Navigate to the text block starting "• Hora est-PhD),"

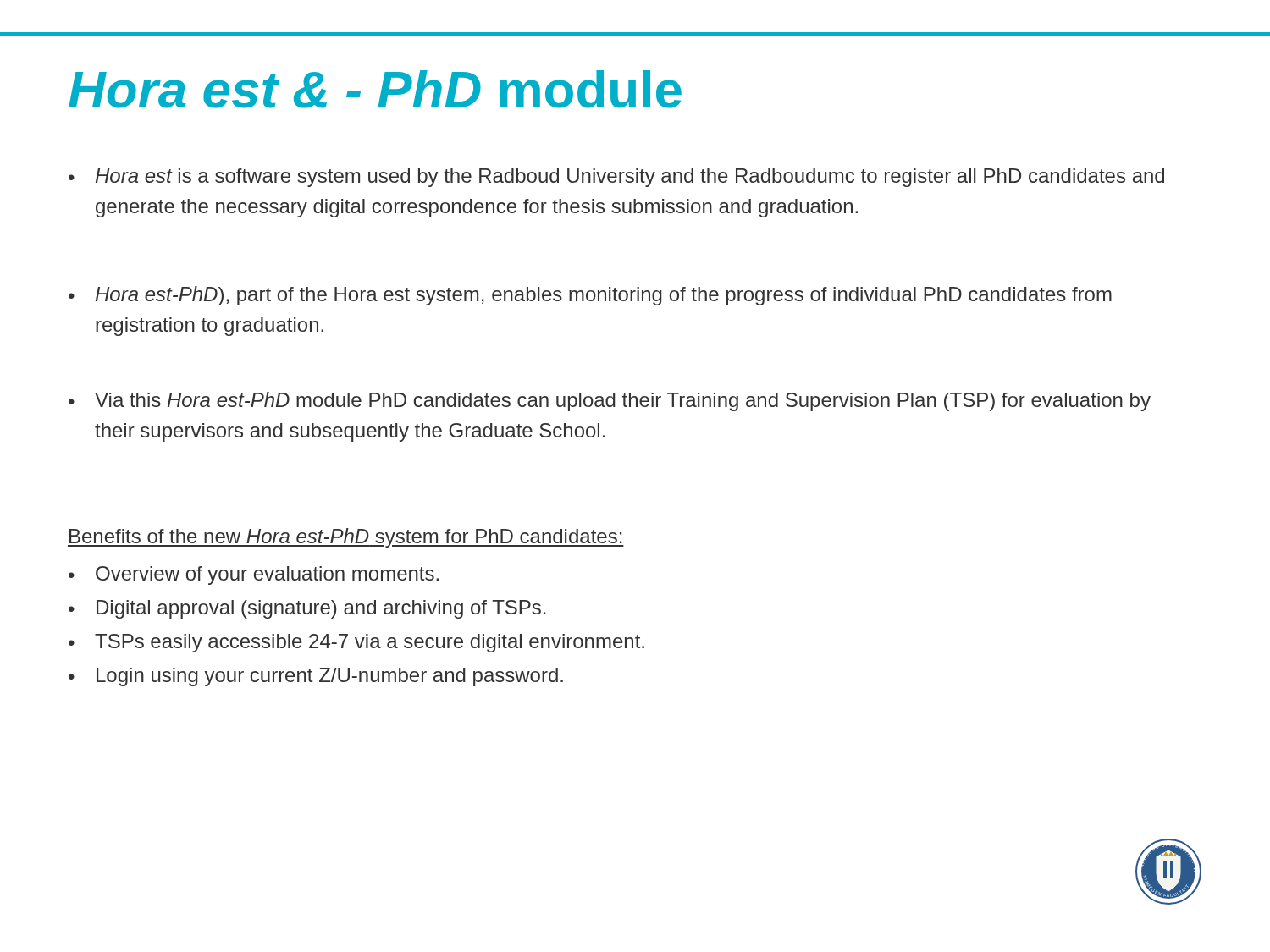(x=626, y=310)
